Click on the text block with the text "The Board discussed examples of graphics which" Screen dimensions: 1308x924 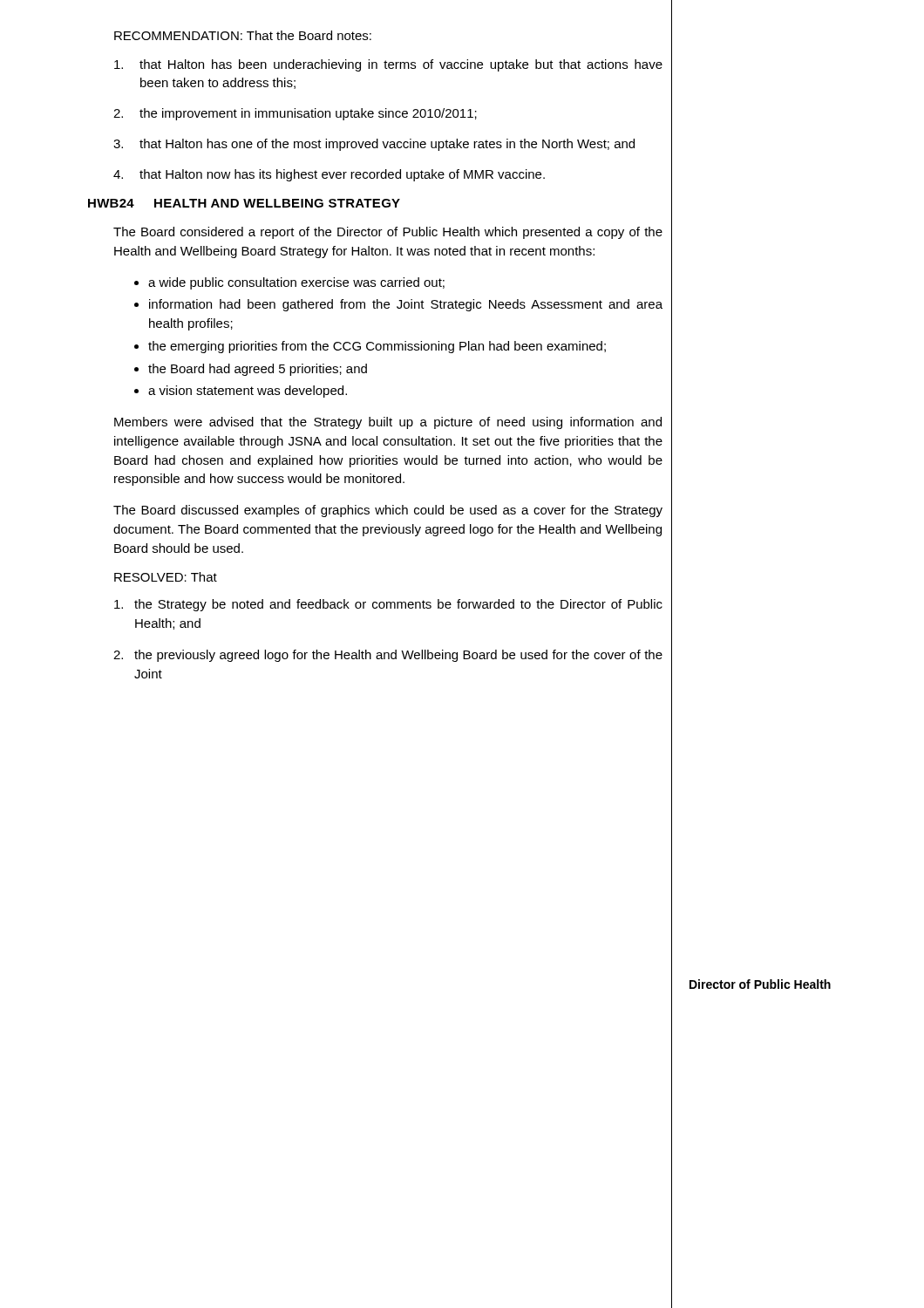(388, 529)
